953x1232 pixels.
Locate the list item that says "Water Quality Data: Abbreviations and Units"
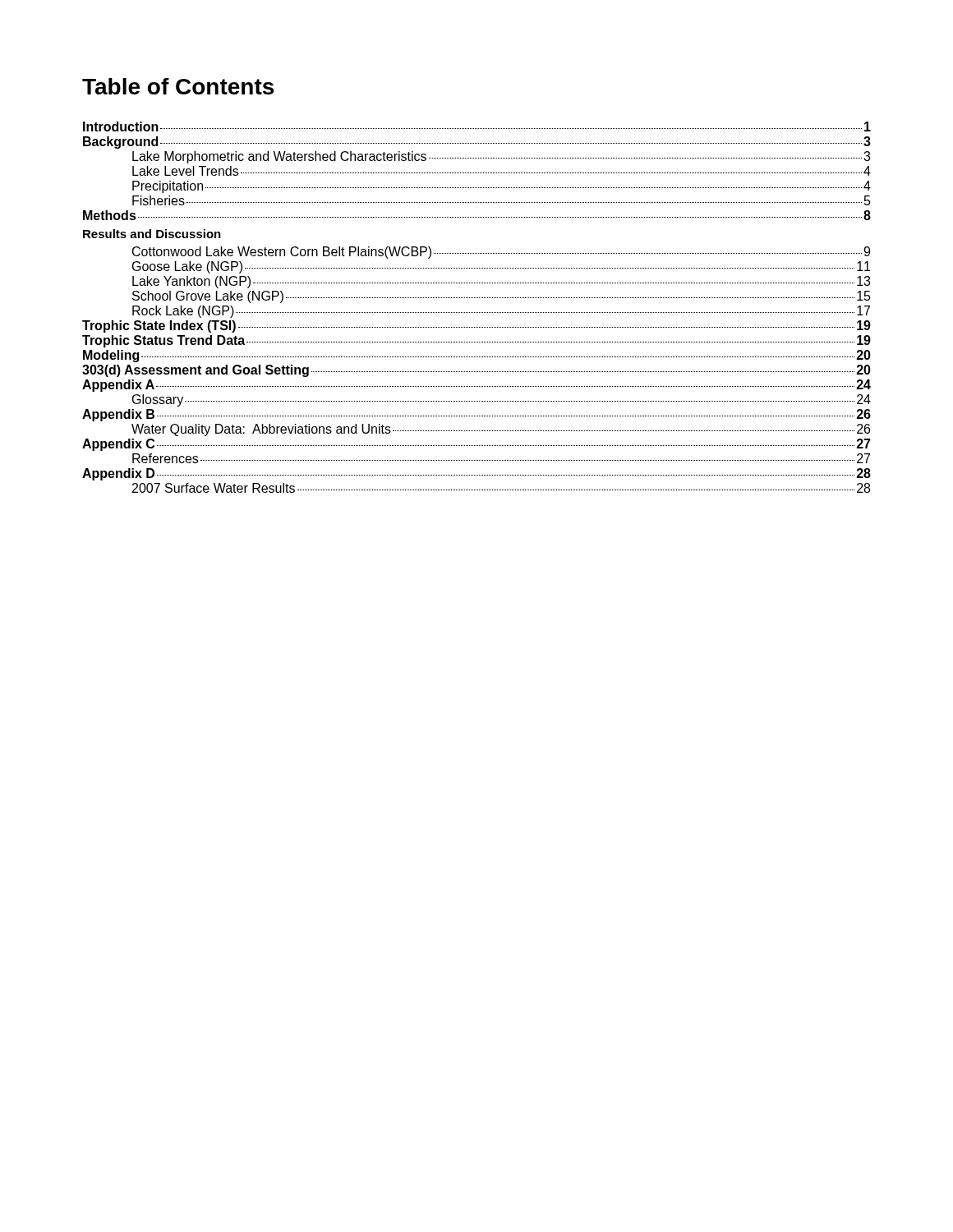click(x=476, y=429)
